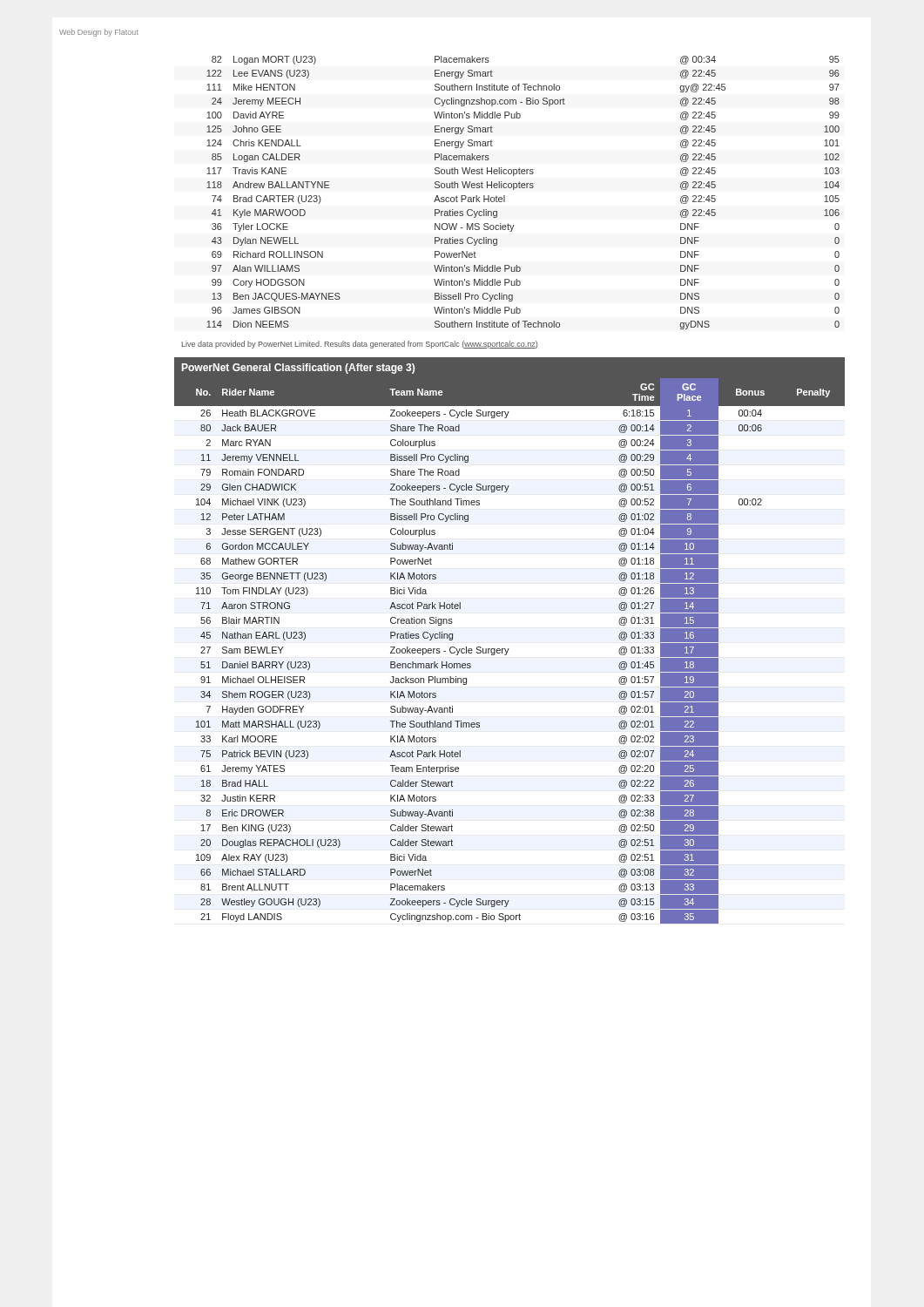The height and width of the screenshot is (1307, 924).
Task: Click on the table containing "Winton's Middle Pub"
Action: click(x=509, y=192)
